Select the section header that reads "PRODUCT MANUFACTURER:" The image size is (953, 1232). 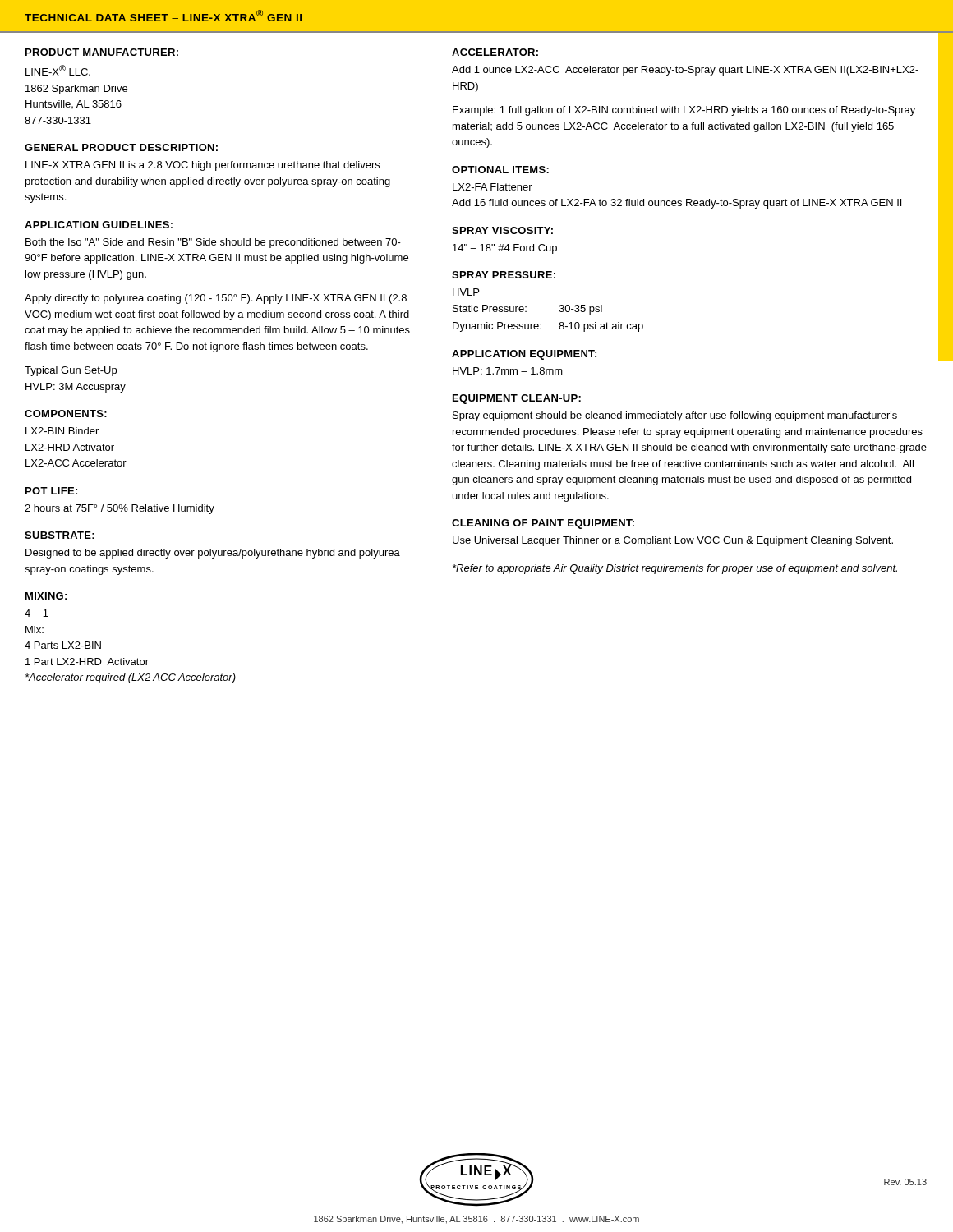point(102,52)
